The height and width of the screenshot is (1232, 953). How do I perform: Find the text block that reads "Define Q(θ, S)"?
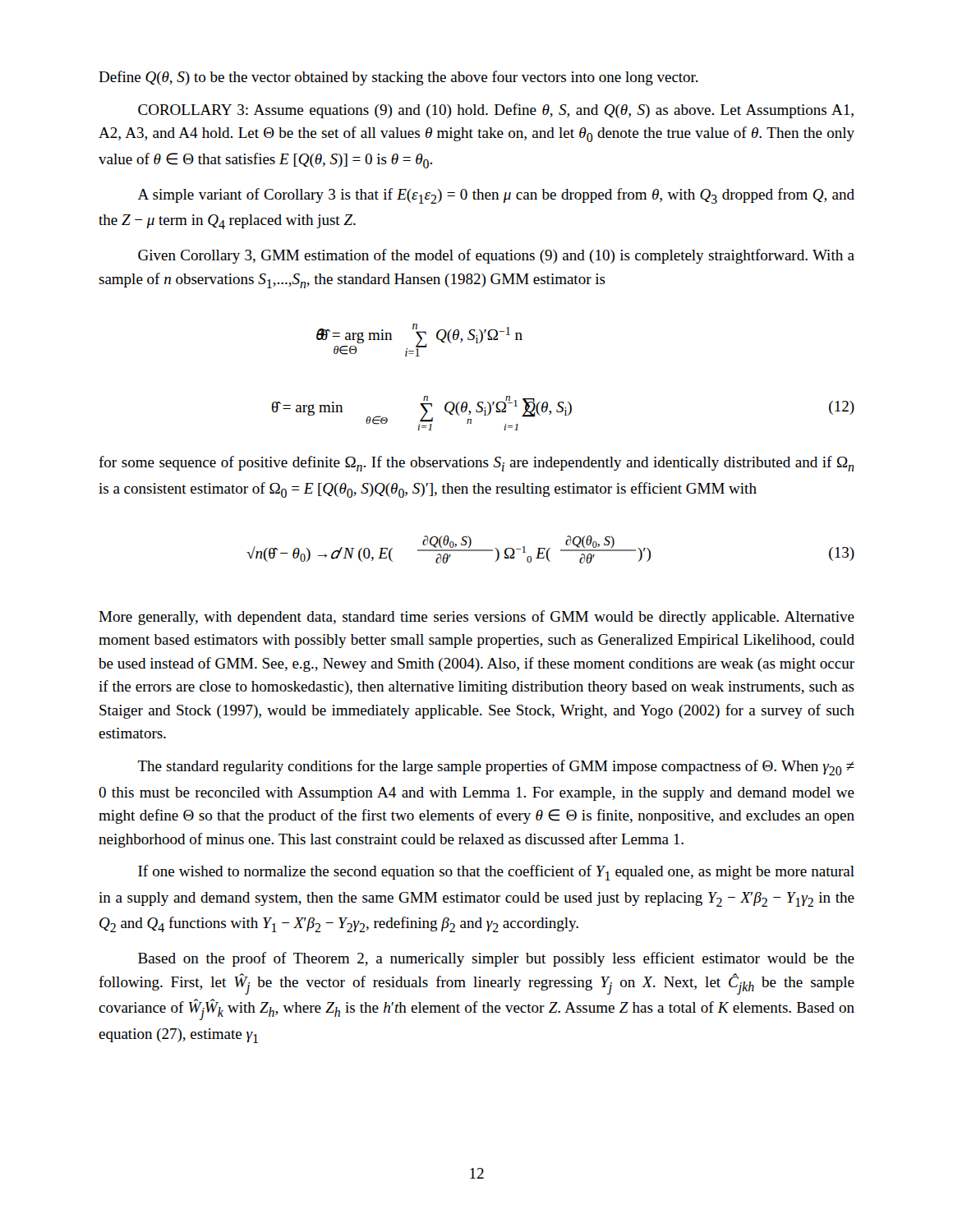(x=476, y=77)
